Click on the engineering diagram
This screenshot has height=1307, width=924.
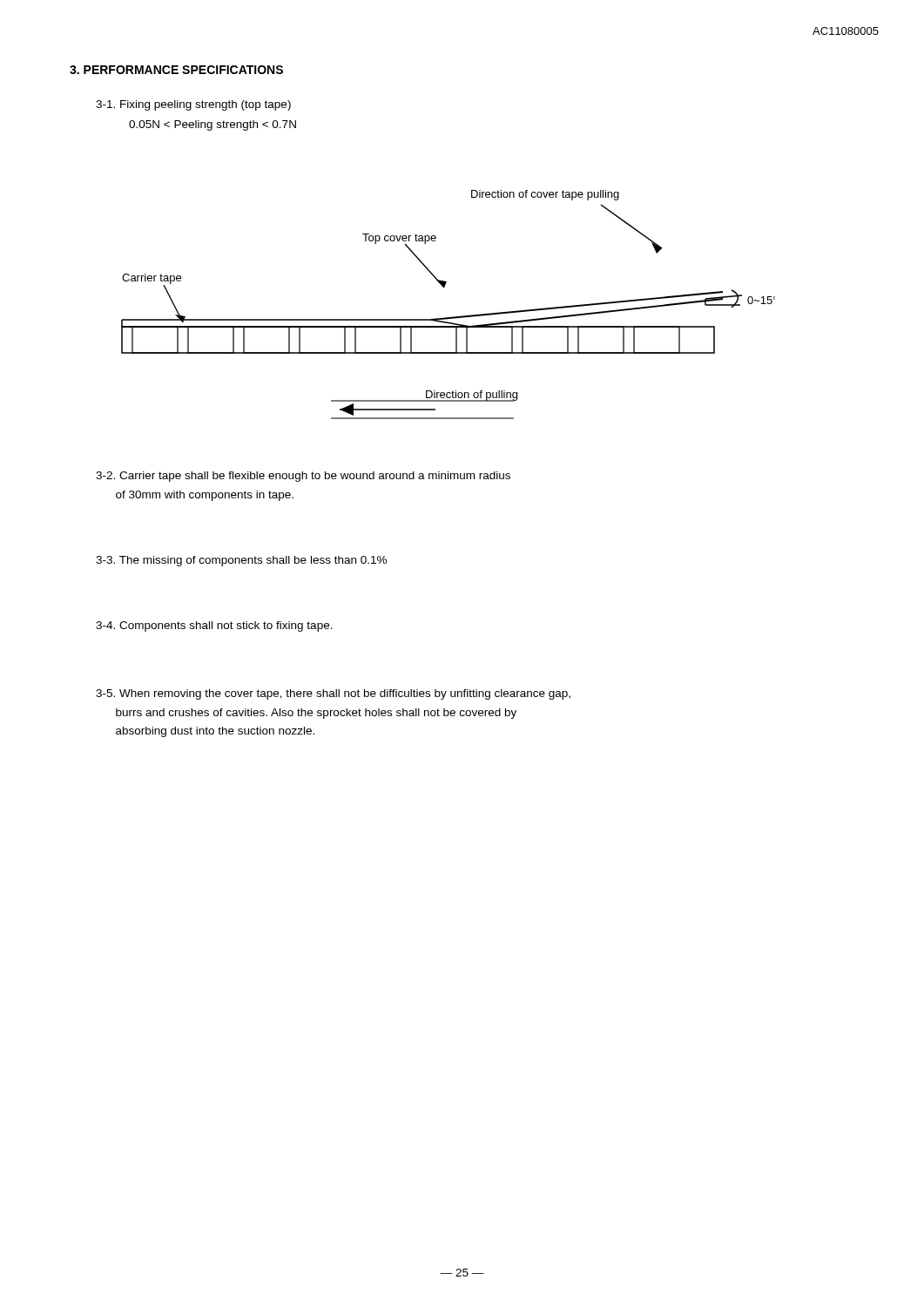435,301
